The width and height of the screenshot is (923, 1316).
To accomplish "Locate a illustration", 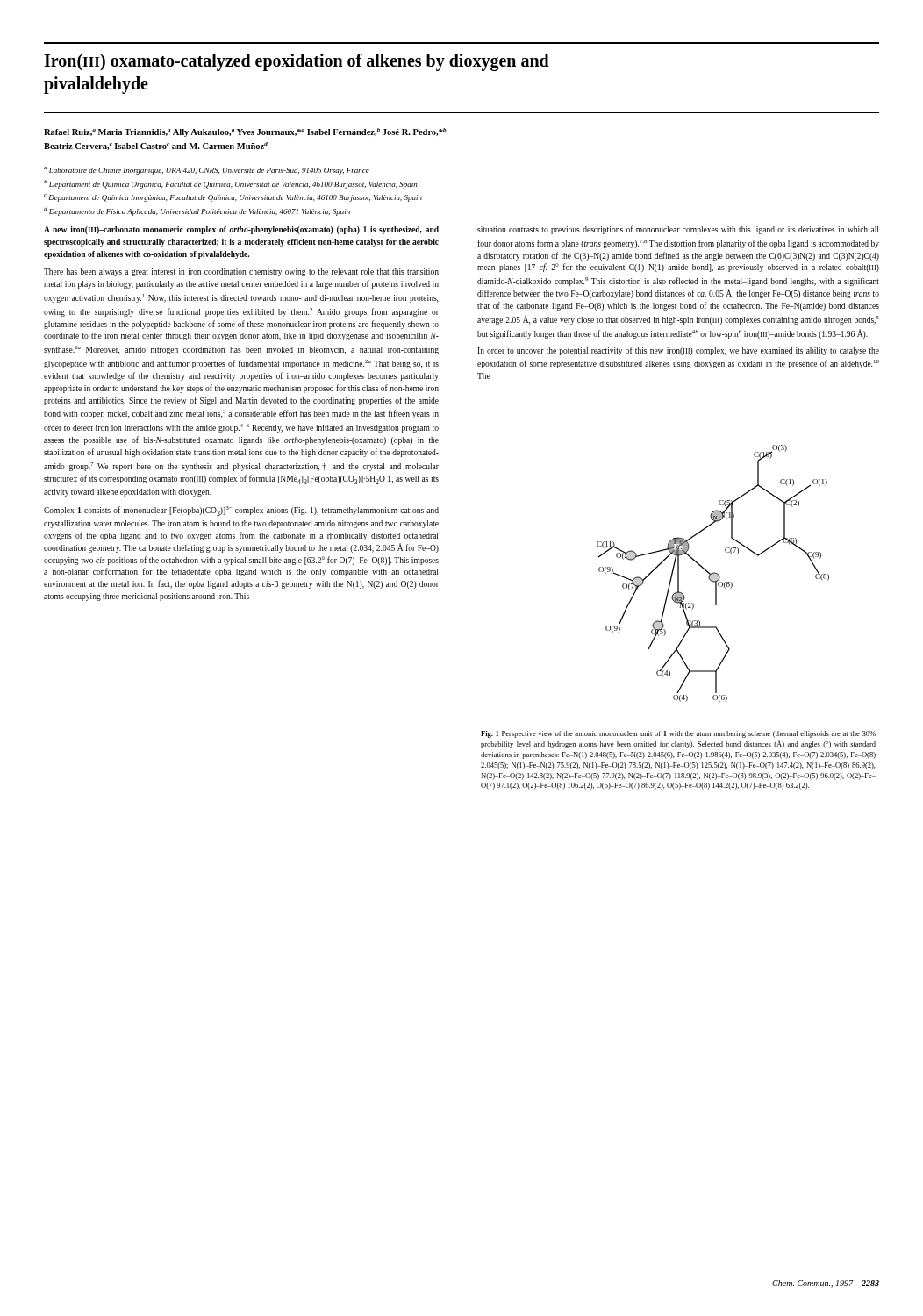I will point(678,557).
